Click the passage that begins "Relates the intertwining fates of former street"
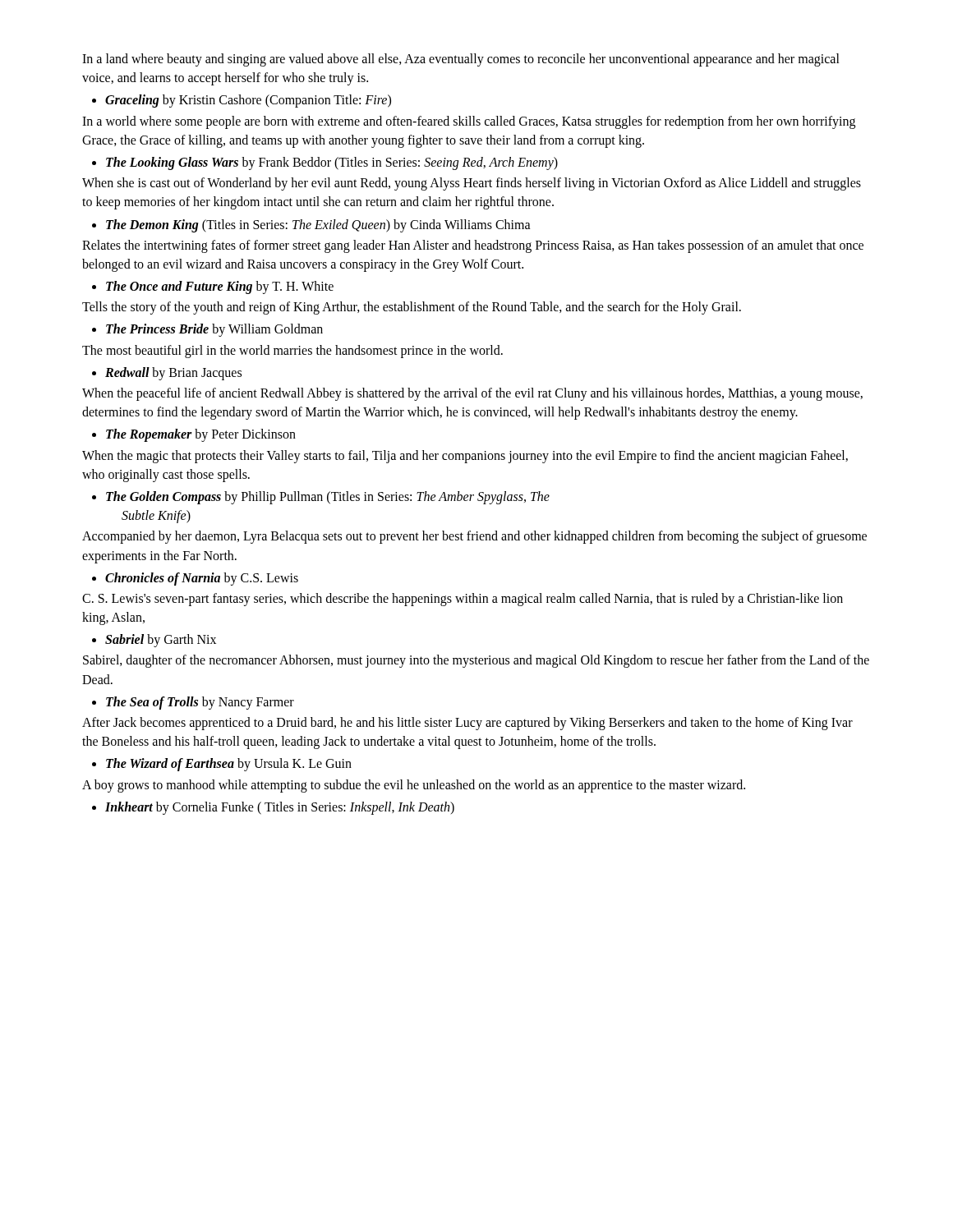953x1232 pixels. (476, 254)
